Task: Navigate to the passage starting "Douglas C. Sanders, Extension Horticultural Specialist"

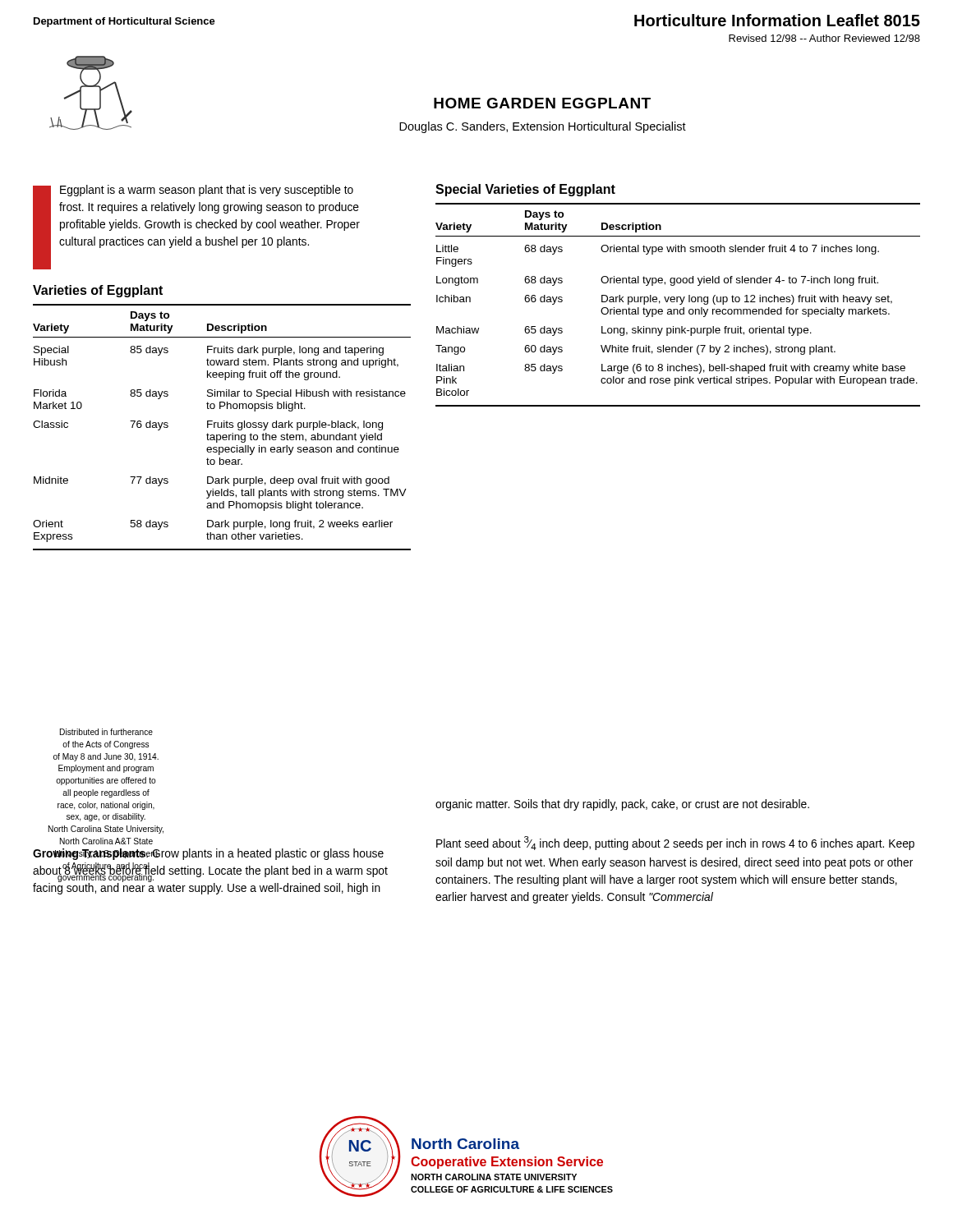Action: pyautogui.click(x=542, y=126)
